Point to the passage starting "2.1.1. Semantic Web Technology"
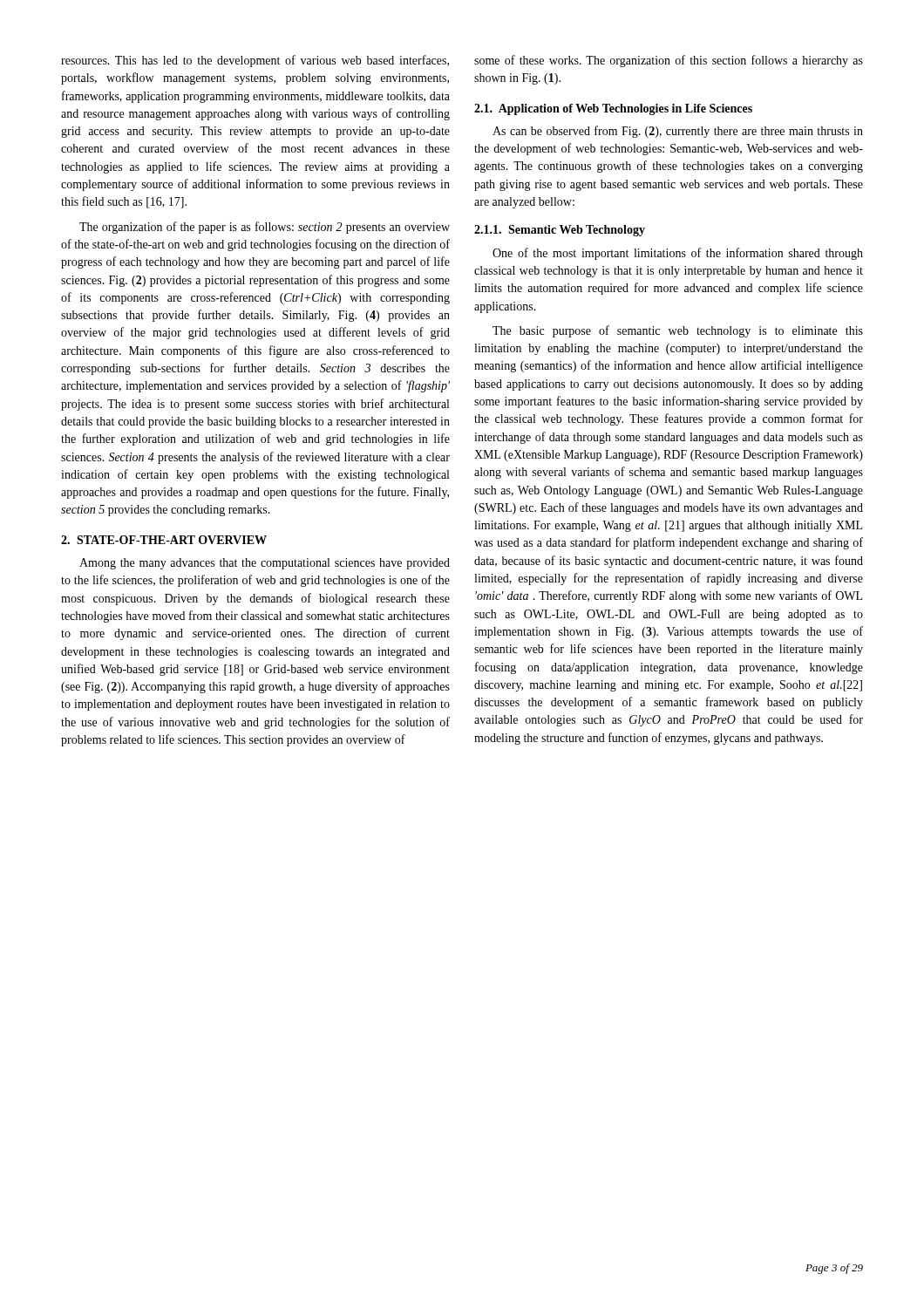Viewport: 924px width, 1308px height. (x=560, y=231)
